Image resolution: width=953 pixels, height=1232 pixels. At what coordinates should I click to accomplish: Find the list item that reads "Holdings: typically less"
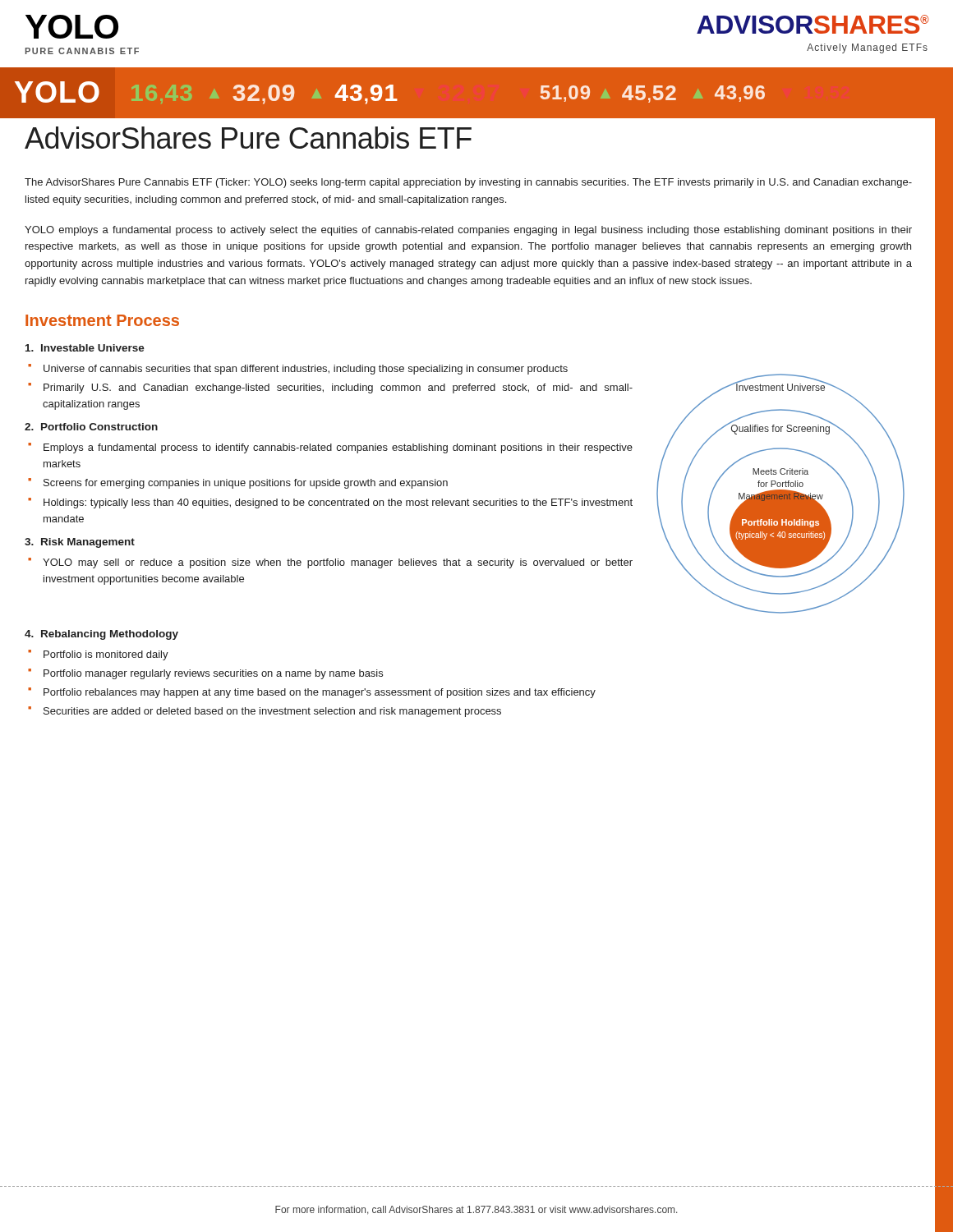(338, 510)
